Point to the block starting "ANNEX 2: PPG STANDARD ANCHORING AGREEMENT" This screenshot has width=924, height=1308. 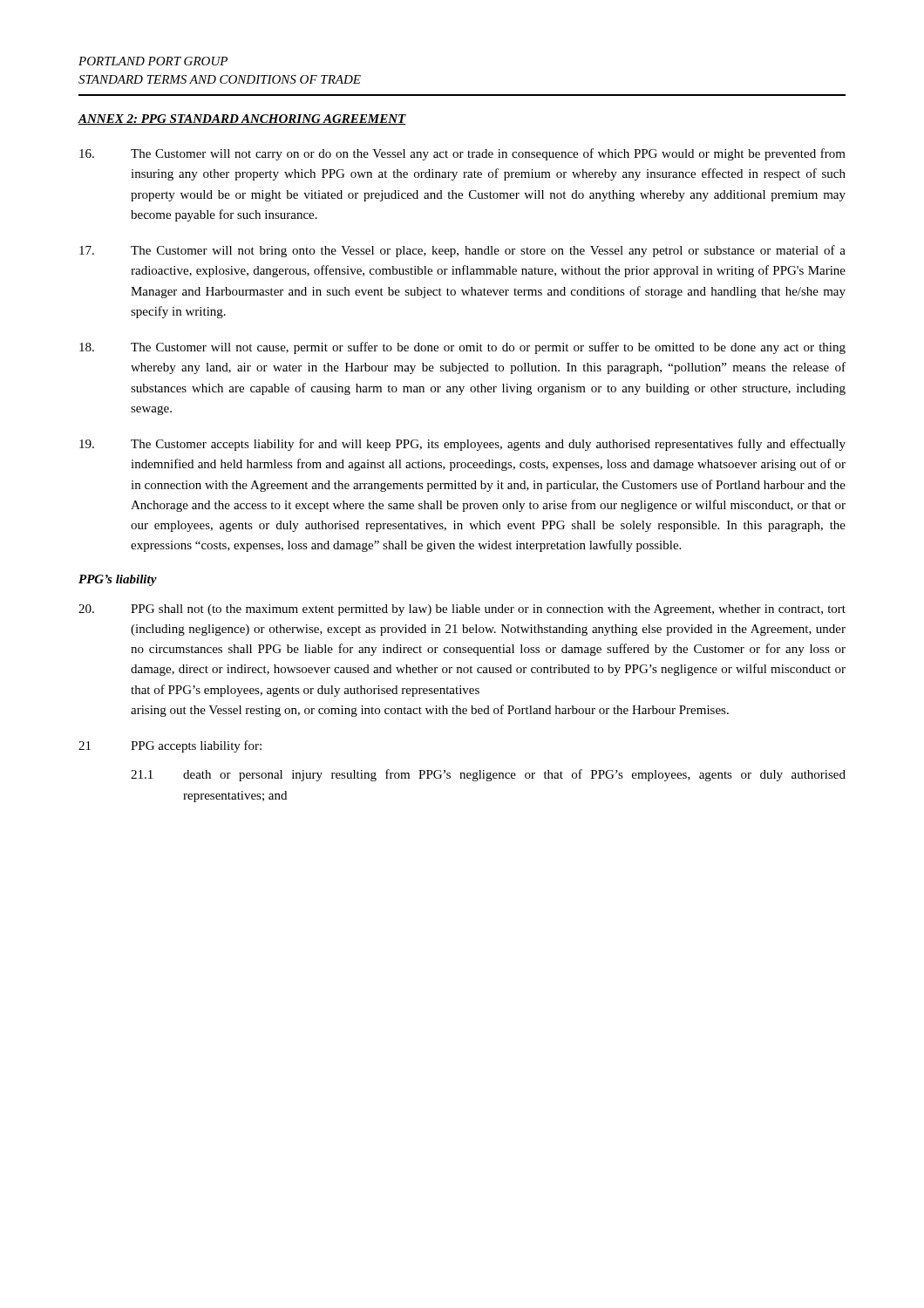point(242,119)
